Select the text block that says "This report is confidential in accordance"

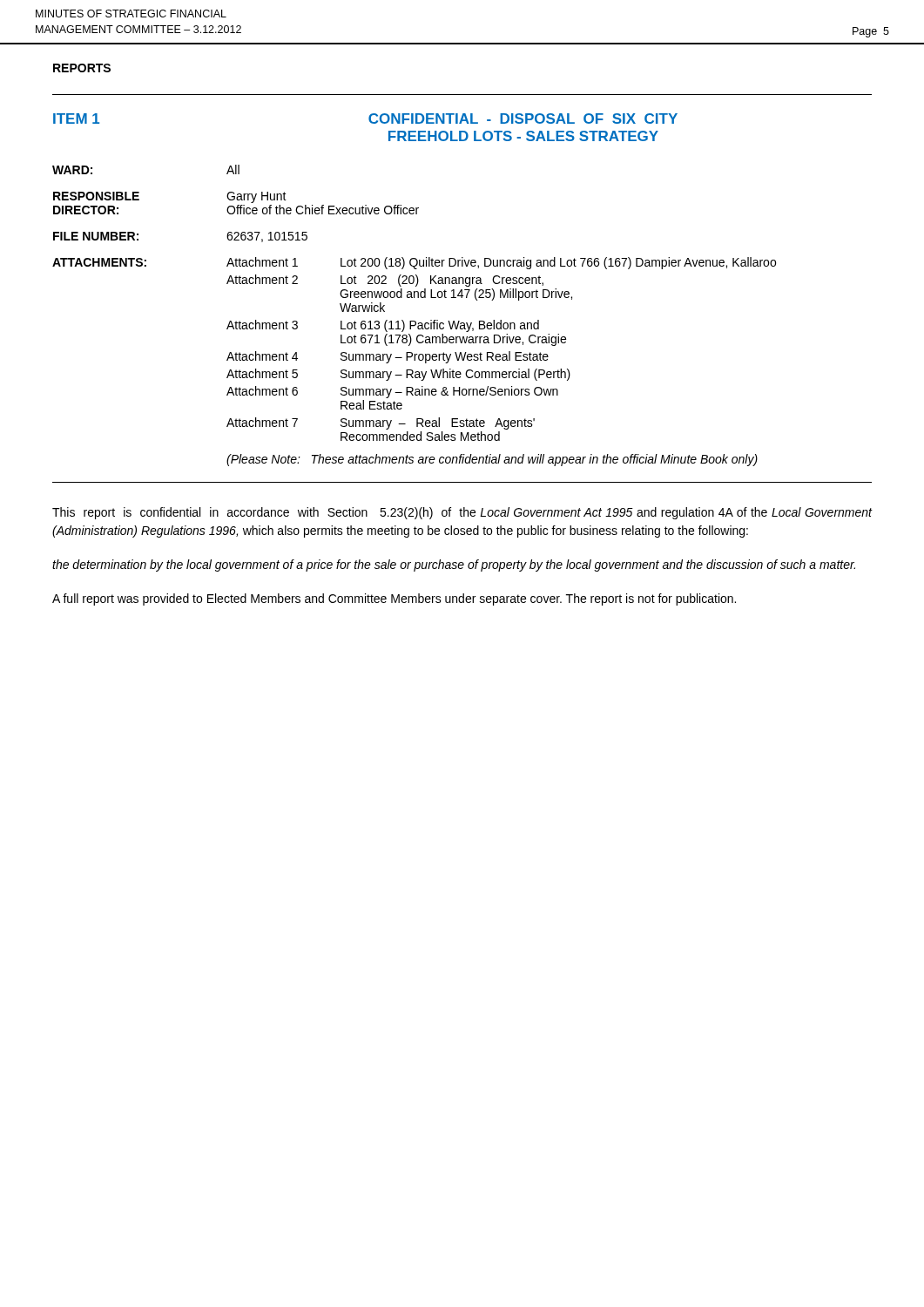click(x=462, y=521)
